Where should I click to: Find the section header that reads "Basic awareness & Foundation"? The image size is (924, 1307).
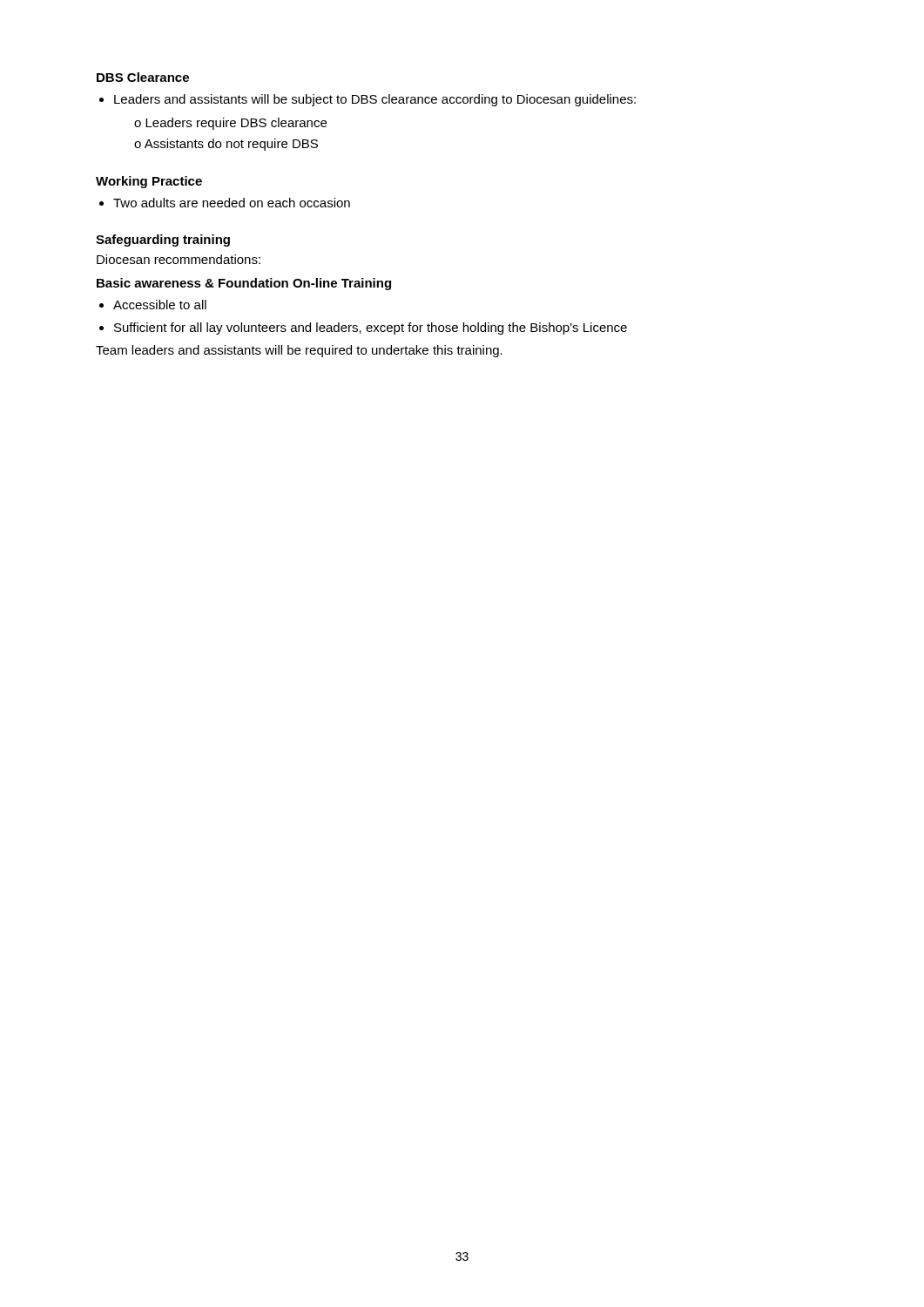[244, 283]
